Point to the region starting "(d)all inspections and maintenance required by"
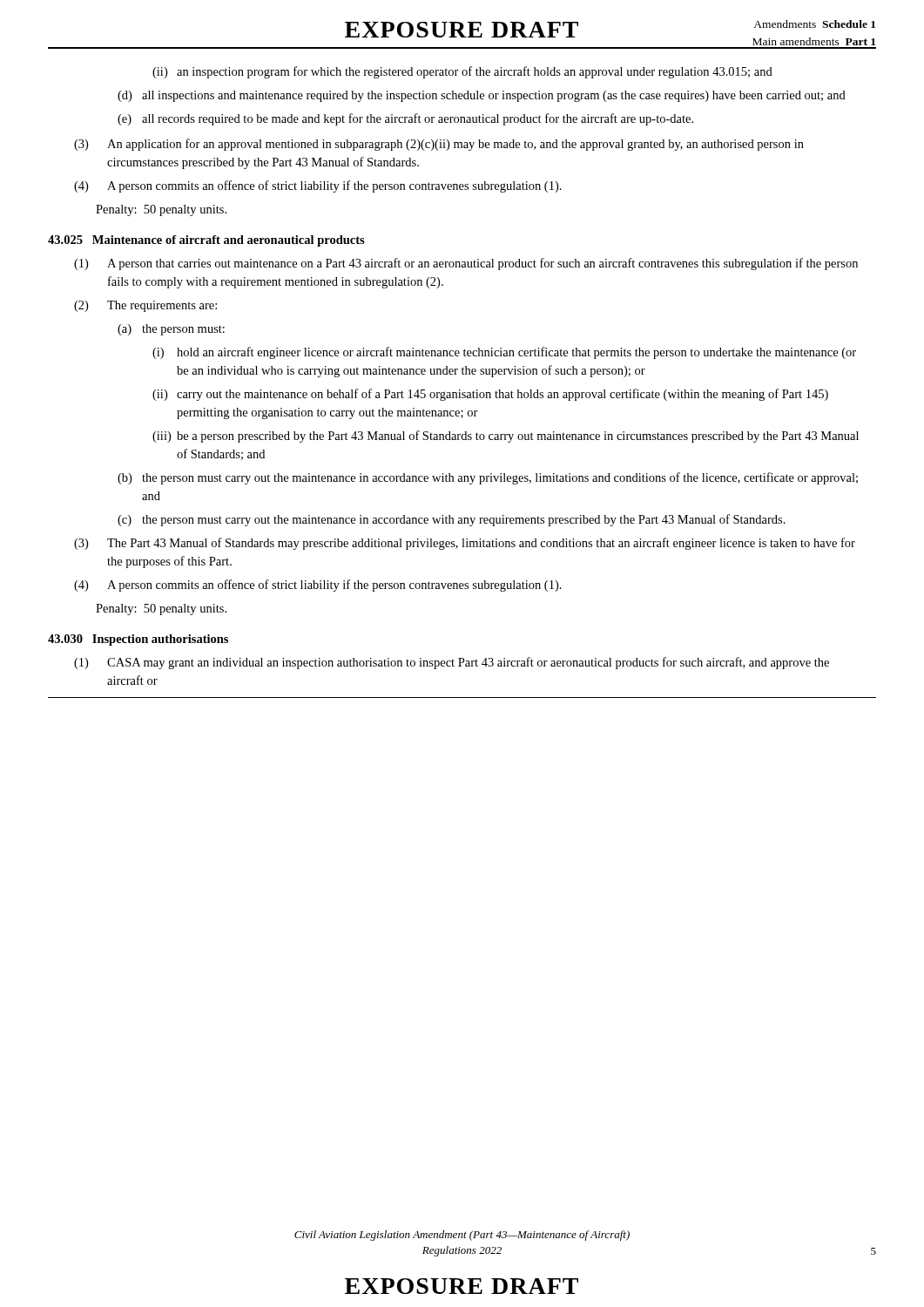The image size is (924, 1307). (x=491, y=95)
